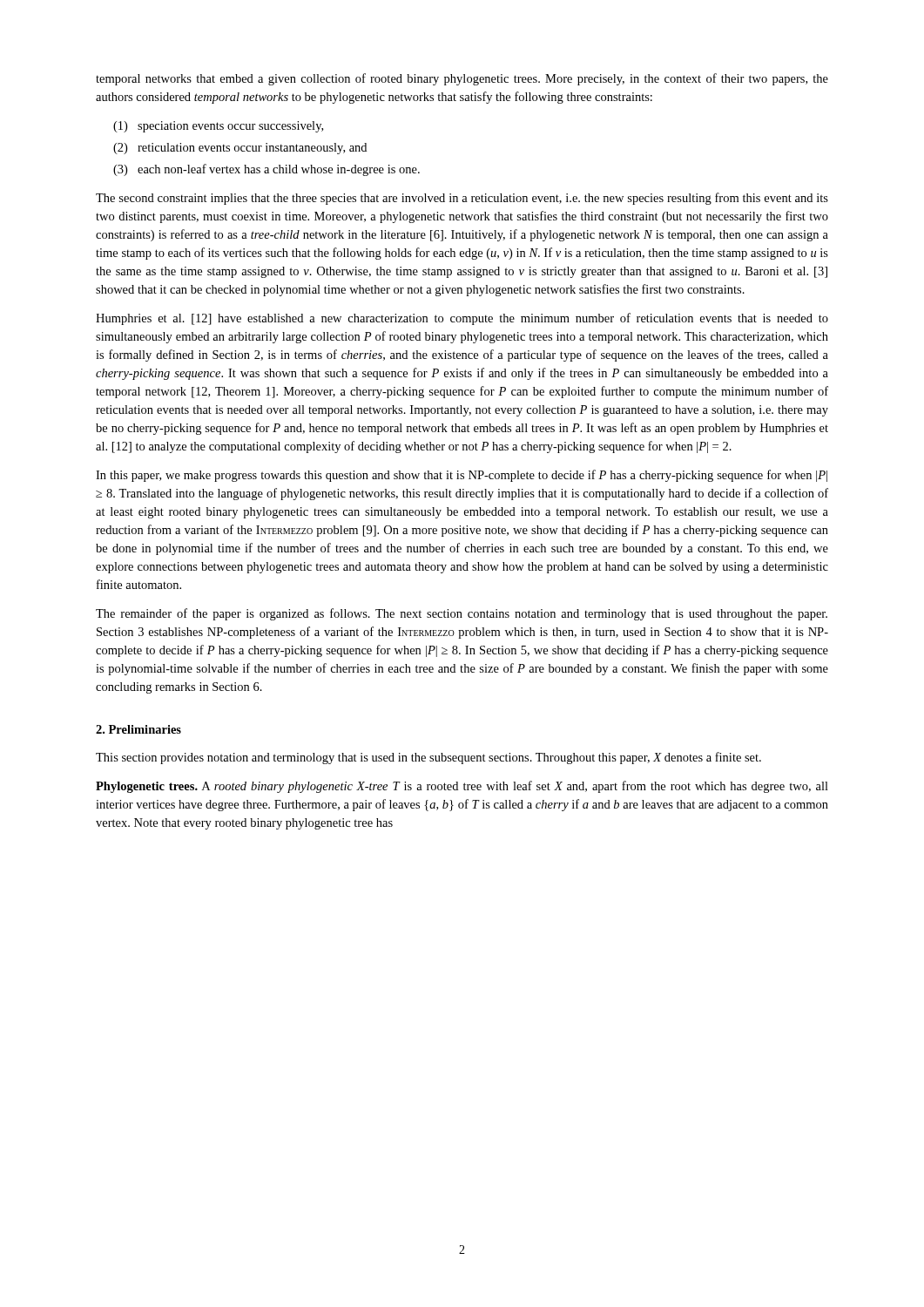Select the text block that reads "Humphries et al. [12] have established a new"
Image resolution: width=924 pixels, height=1307 pixels.
[462, 382]
